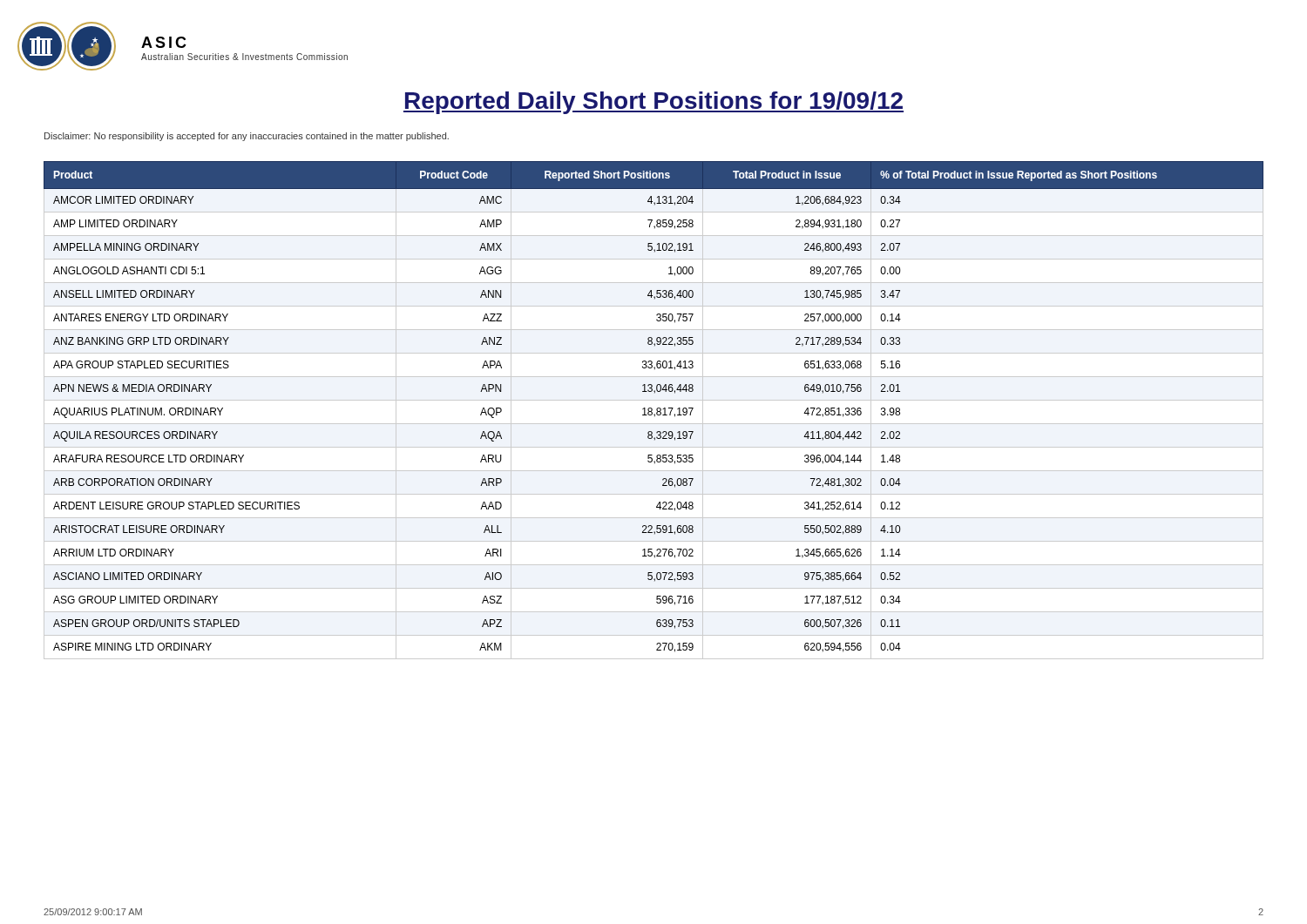The image size is (1307, 924).
Task: Click on the logo
Action: click(183, 48)
